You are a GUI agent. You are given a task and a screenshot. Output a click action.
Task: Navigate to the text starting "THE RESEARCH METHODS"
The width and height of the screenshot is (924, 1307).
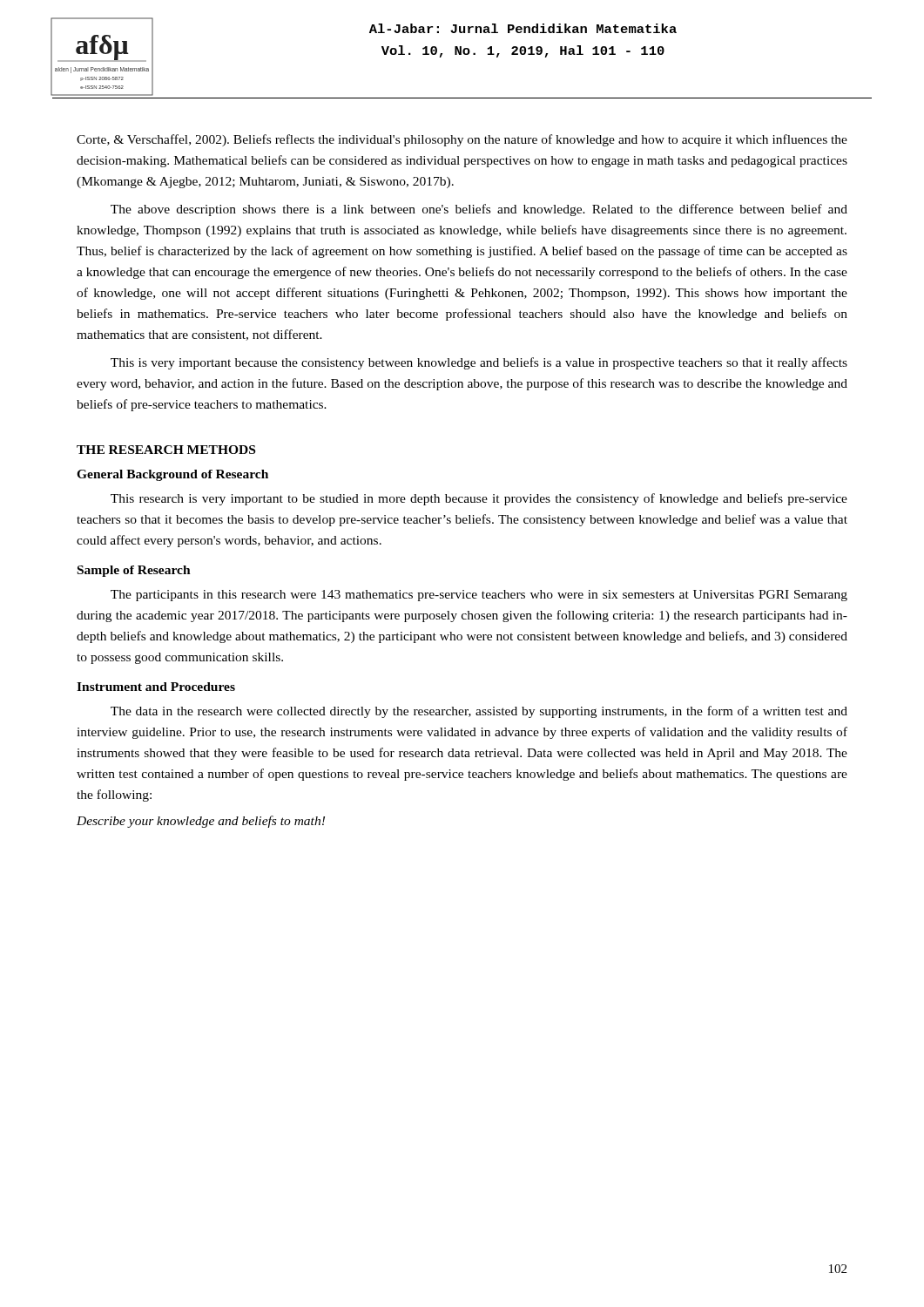coord(166,449)
